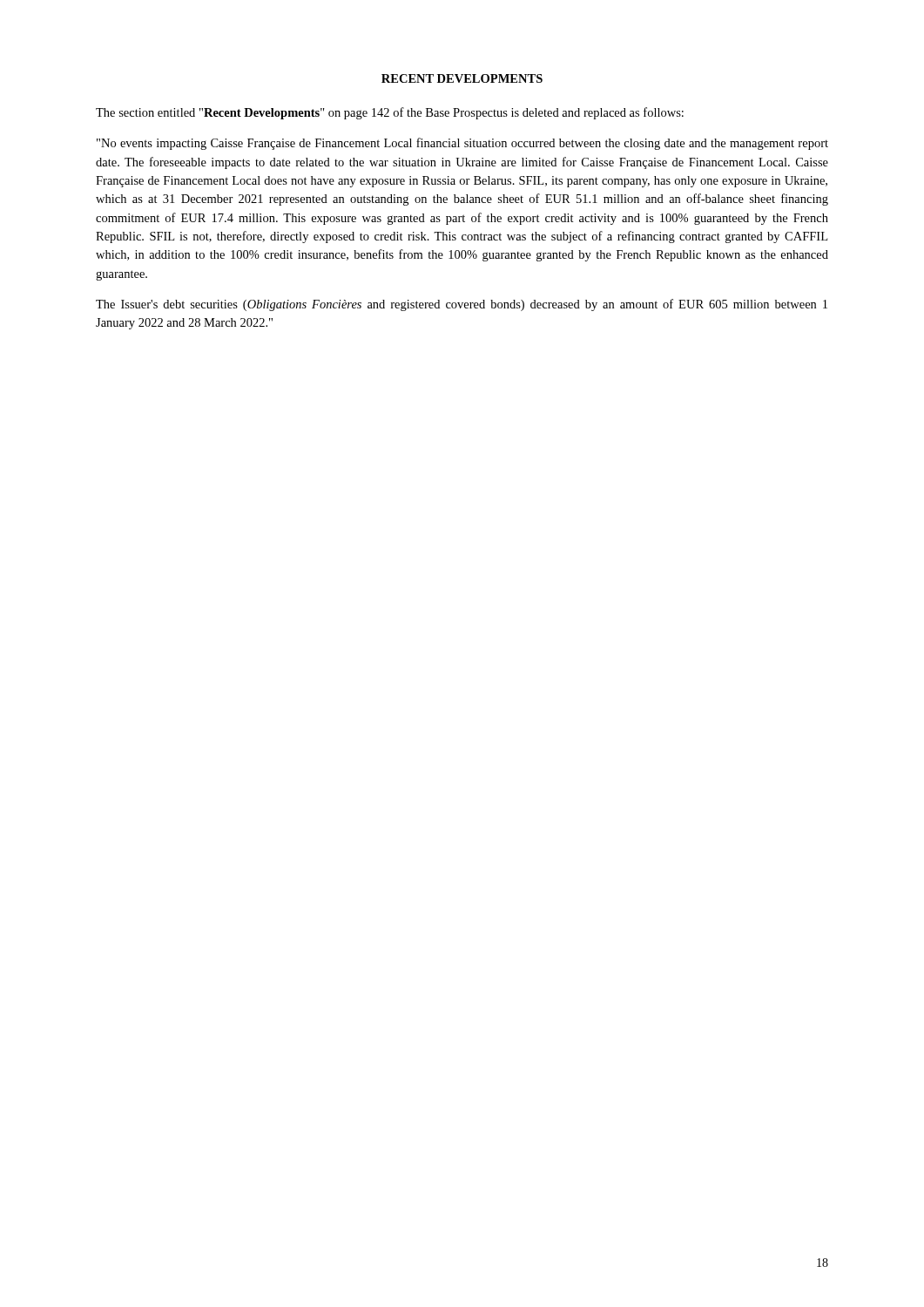Navigate to the passage starting "The Issuer's debt securities (Obligations"
This screenshot has width=924, height=1307.
[x=462, y=313]
